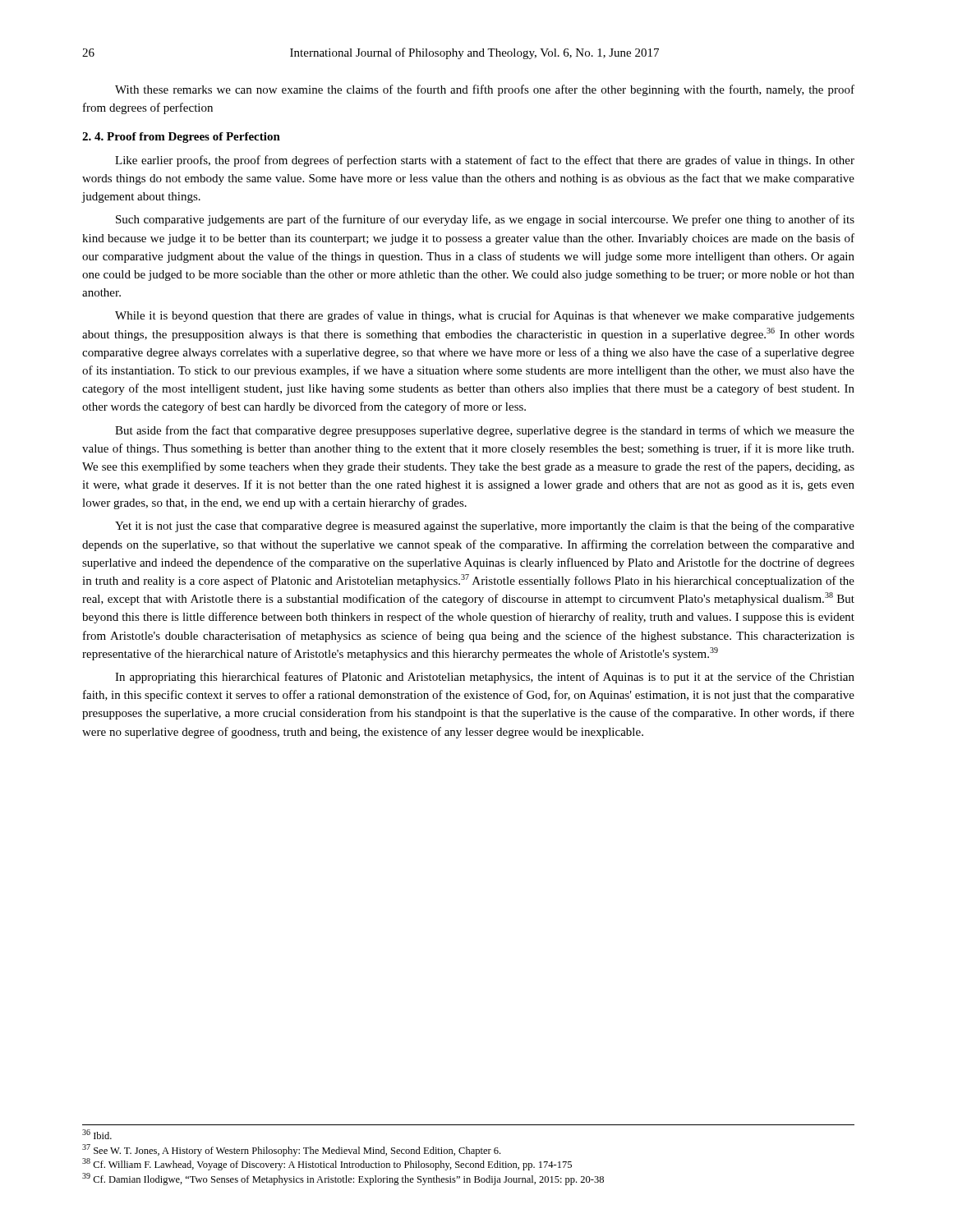This screenshot has height=1232, width=953.
Task: Find the element starting "Such comparative judgements are part of"
Action: (x=468, y=256)
